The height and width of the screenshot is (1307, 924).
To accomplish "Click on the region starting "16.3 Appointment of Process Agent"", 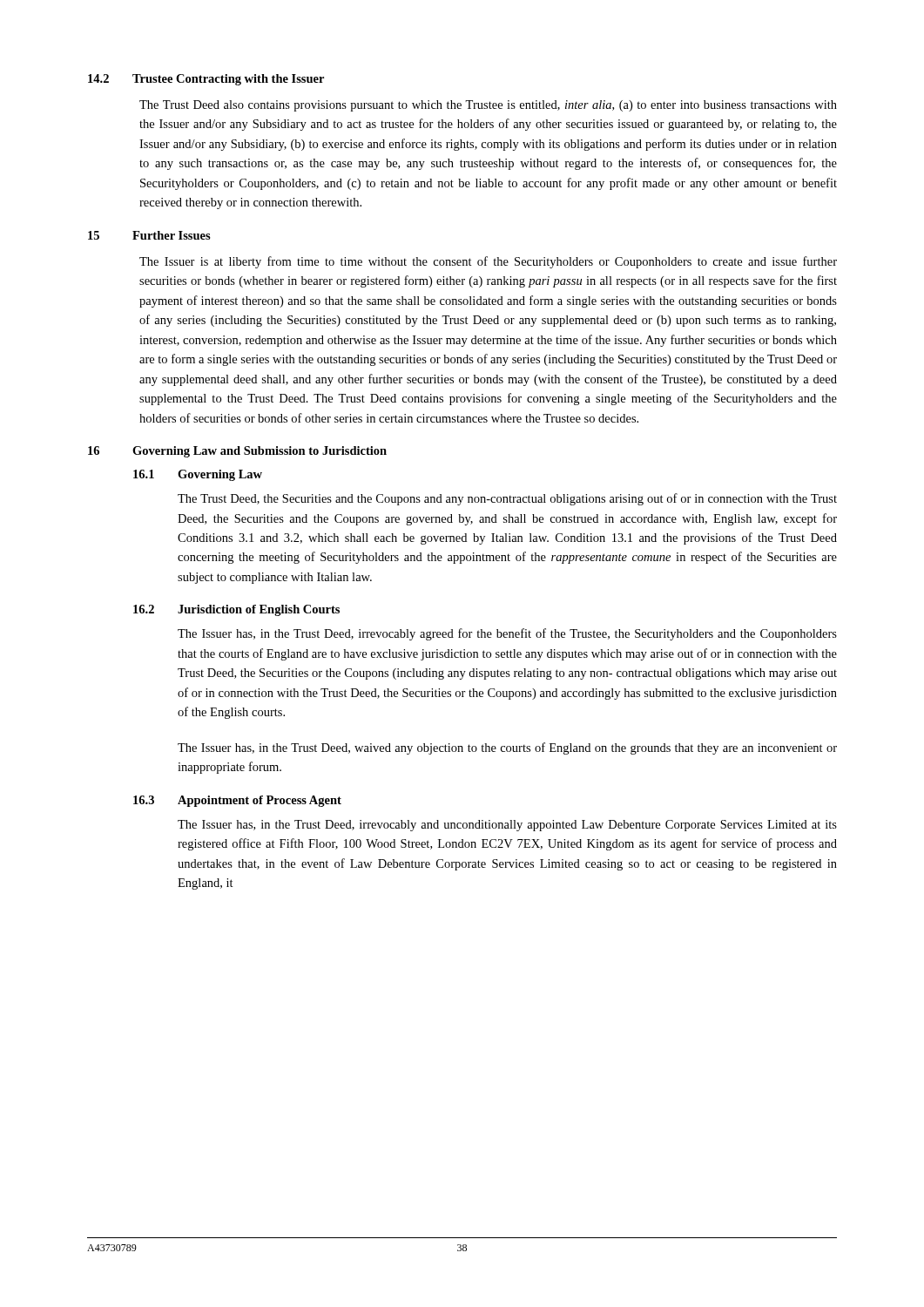I will click(x=237, y=800).
